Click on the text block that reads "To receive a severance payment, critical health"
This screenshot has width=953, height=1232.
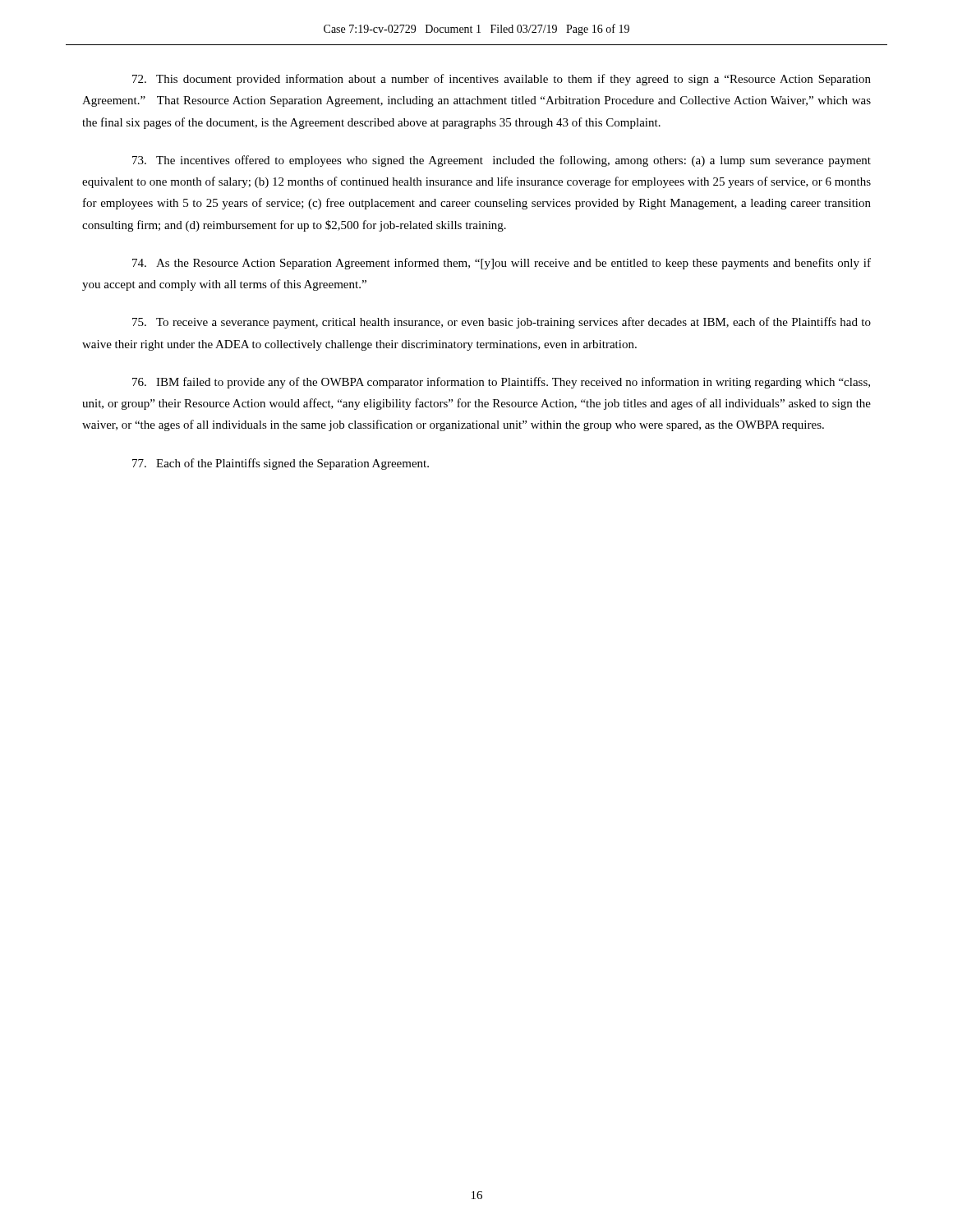[476, 331]
